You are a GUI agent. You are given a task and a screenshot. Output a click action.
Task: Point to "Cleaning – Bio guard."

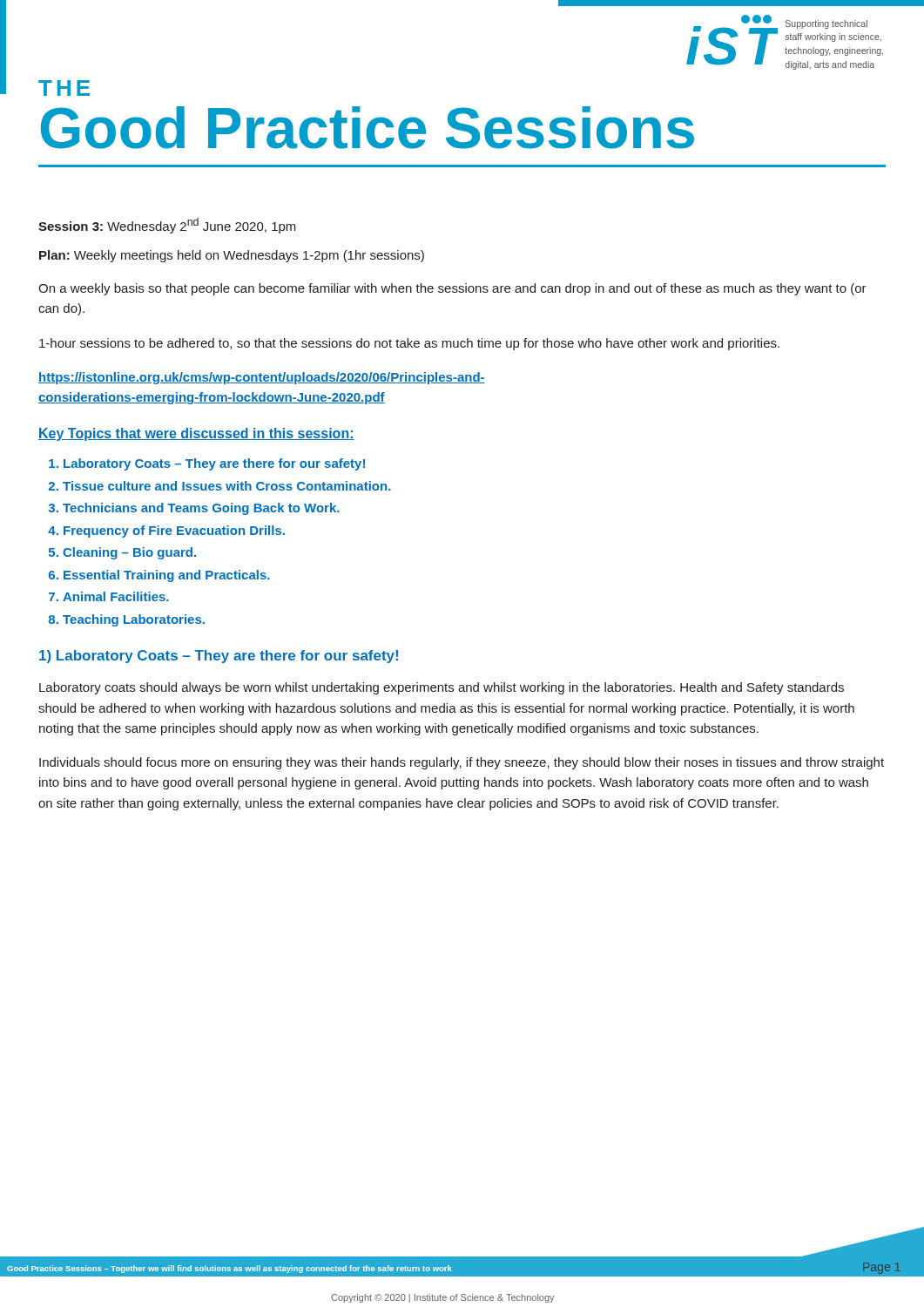click(130, 552)
